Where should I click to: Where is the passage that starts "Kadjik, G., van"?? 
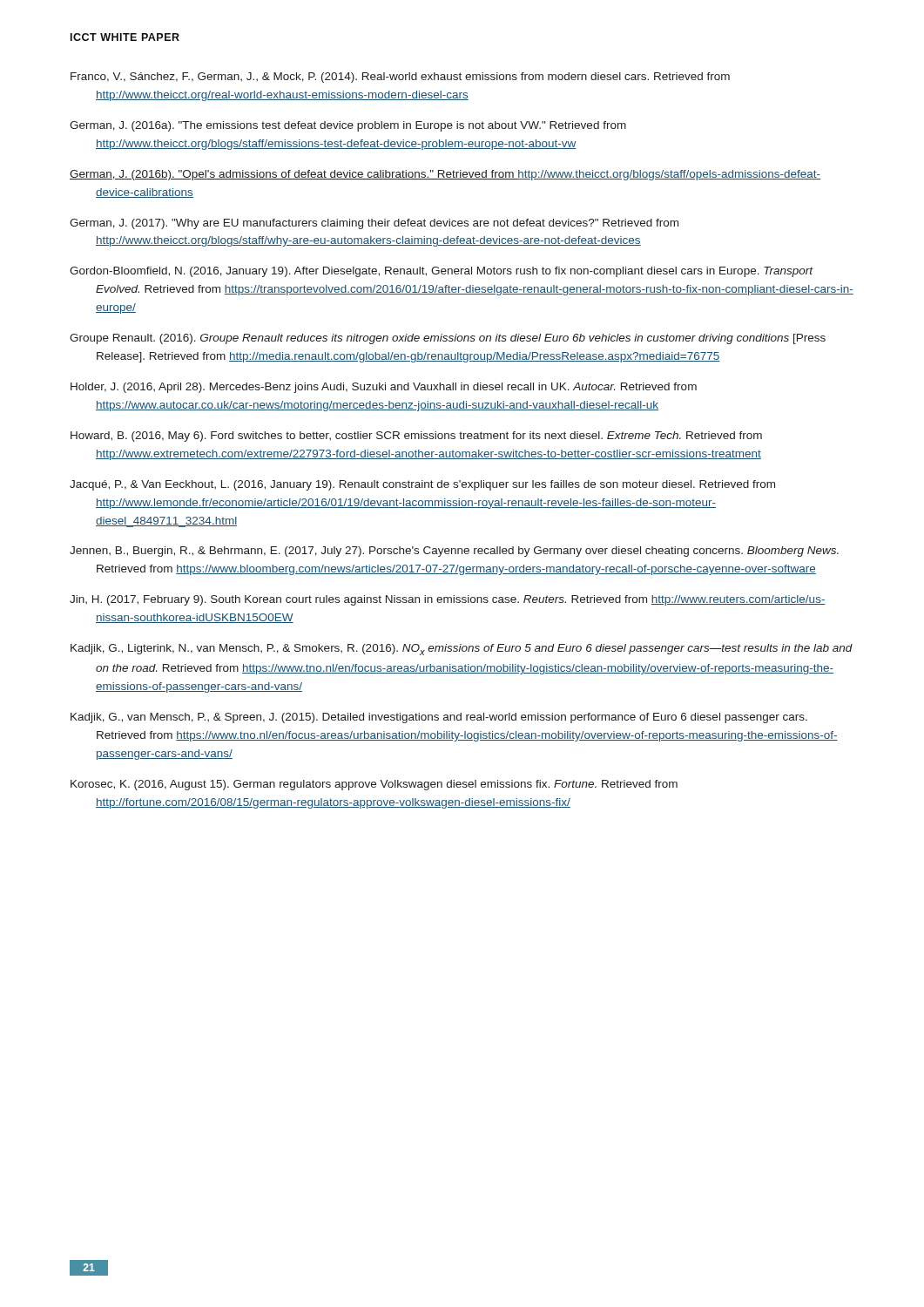tap(454, 735)
